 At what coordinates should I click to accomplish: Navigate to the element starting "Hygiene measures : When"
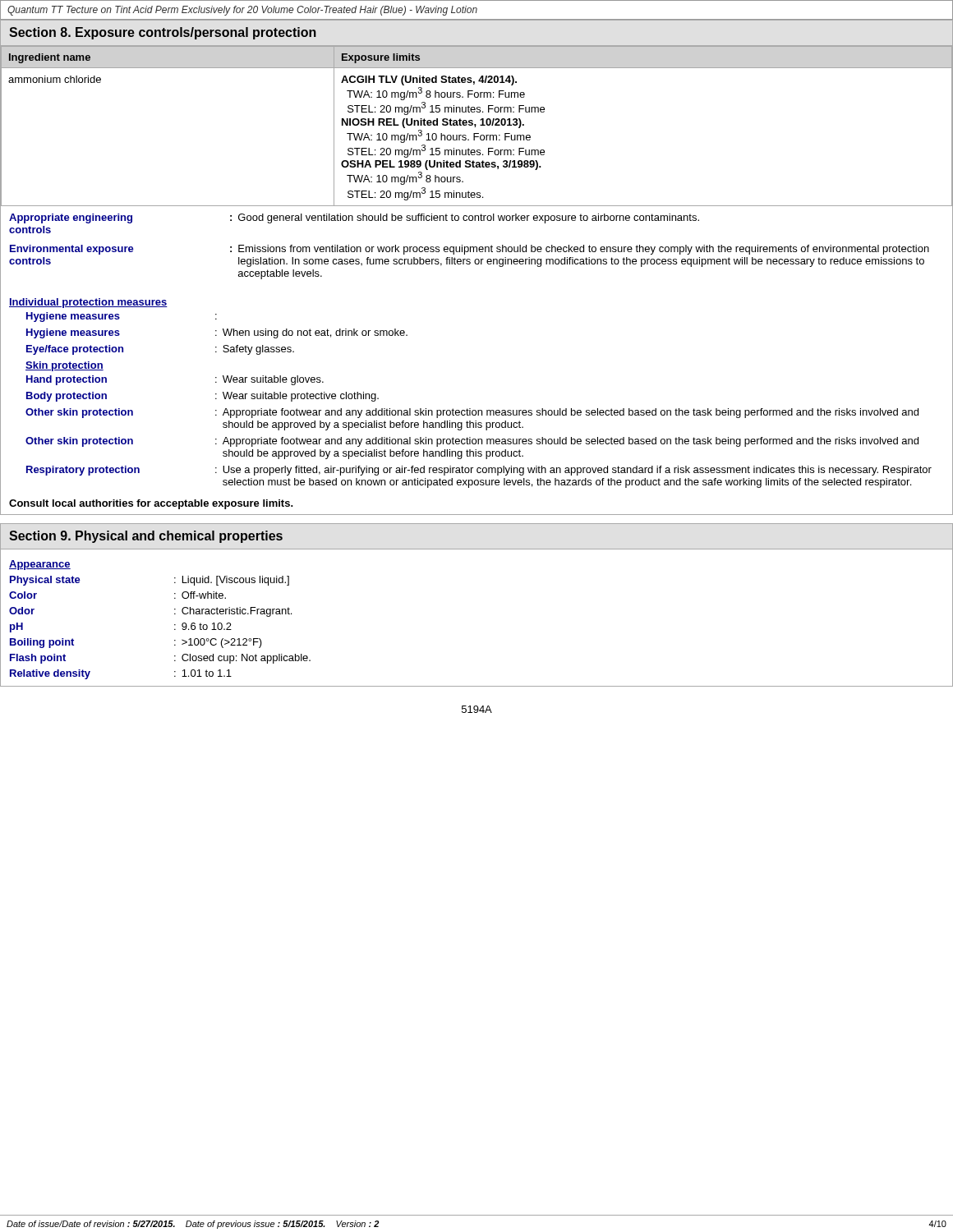[217, 333]
